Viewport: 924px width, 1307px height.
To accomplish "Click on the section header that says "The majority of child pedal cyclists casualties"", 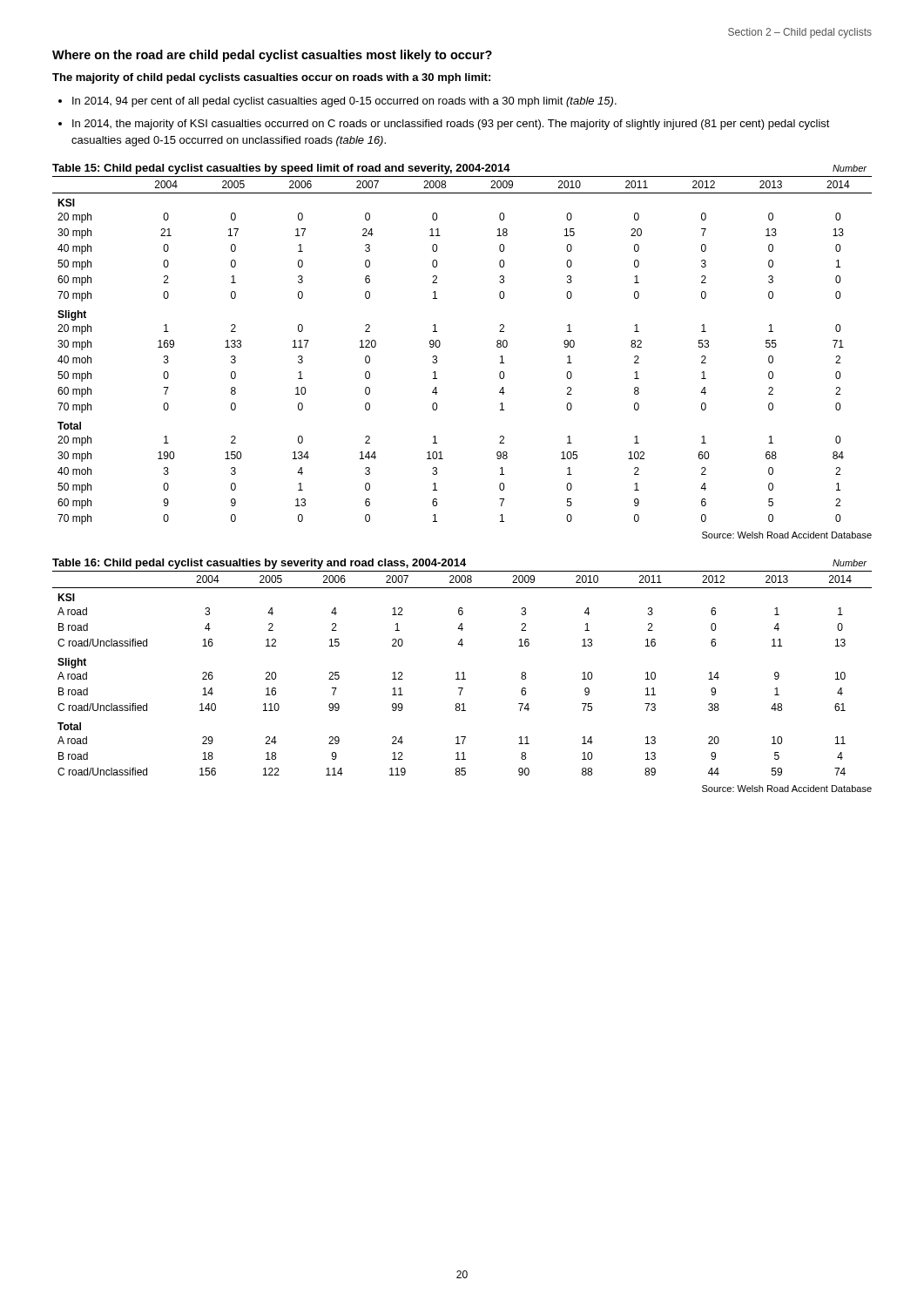I will [272, 77].
